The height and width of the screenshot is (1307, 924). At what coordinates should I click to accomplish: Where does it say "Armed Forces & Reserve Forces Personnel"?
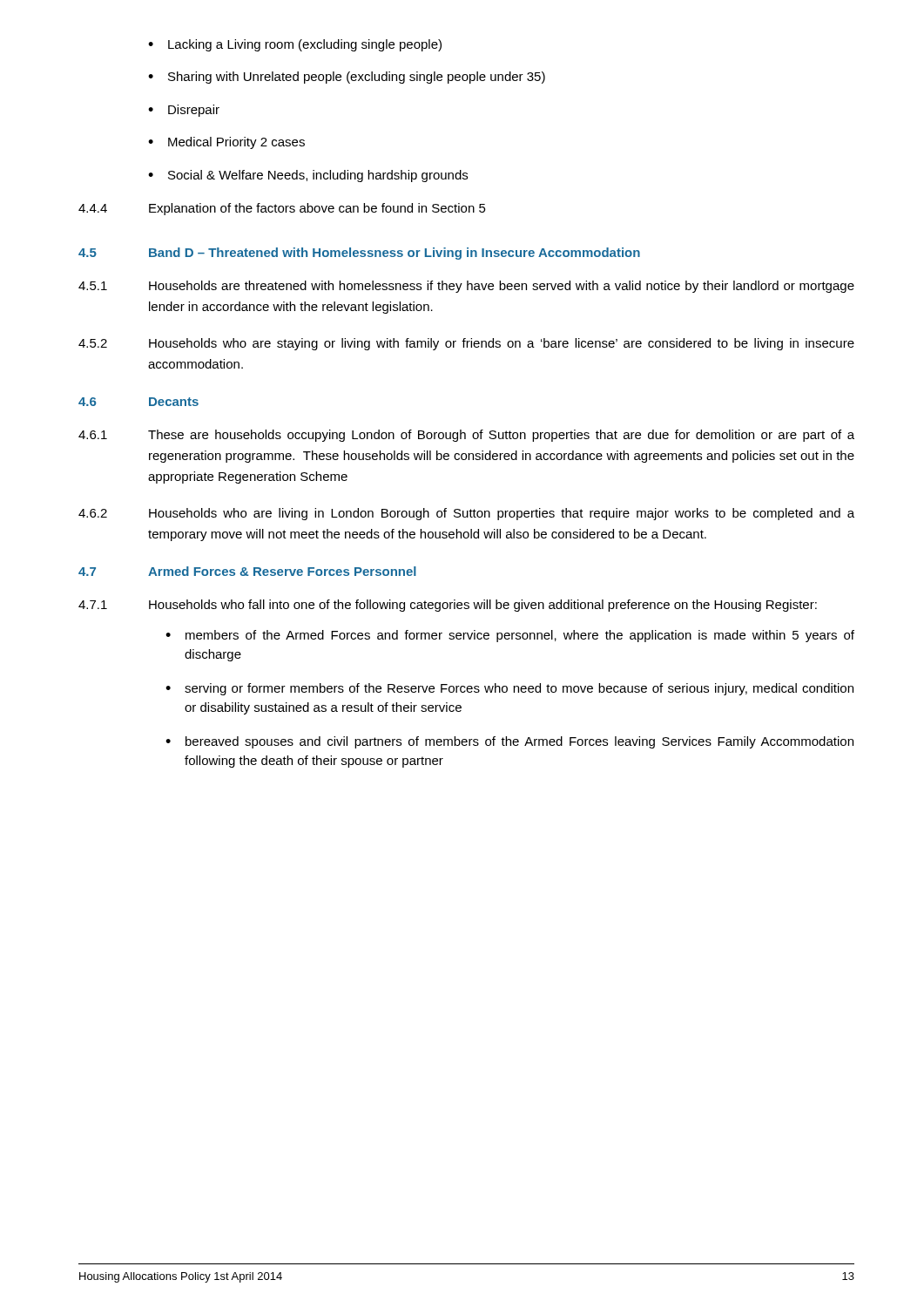click(282, 571)
